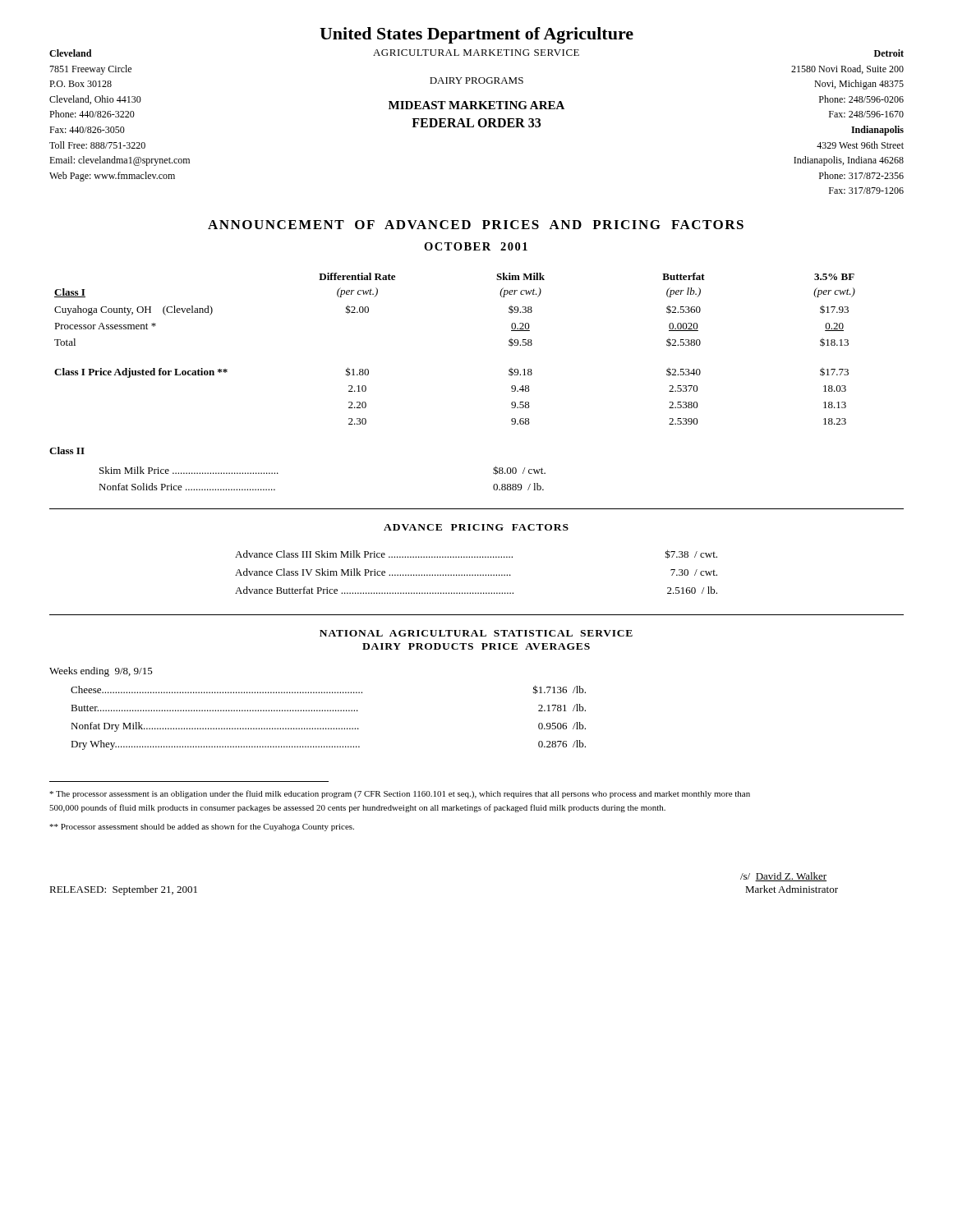The height and width of the screenshot is (1232, 953).
Task: Locate the block of text that opens with "Cleveland 7851 Freeway Circle"
Action: pos(120,115)
